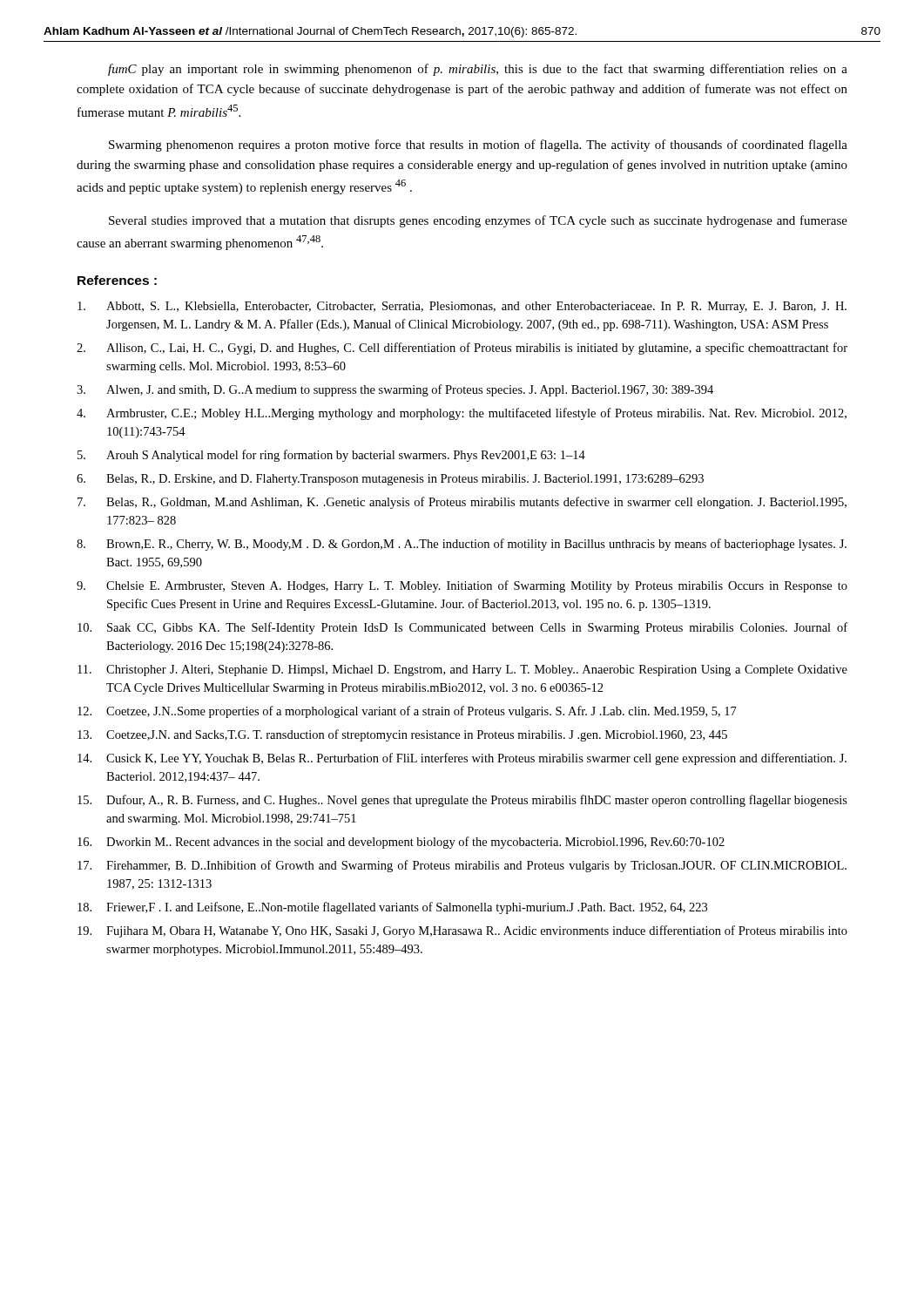924x1307 pixels.
Task: Navigate to the passage starting "17. Firehammer, B. D..Inhibition"
Action: click(x=462, y=875)
